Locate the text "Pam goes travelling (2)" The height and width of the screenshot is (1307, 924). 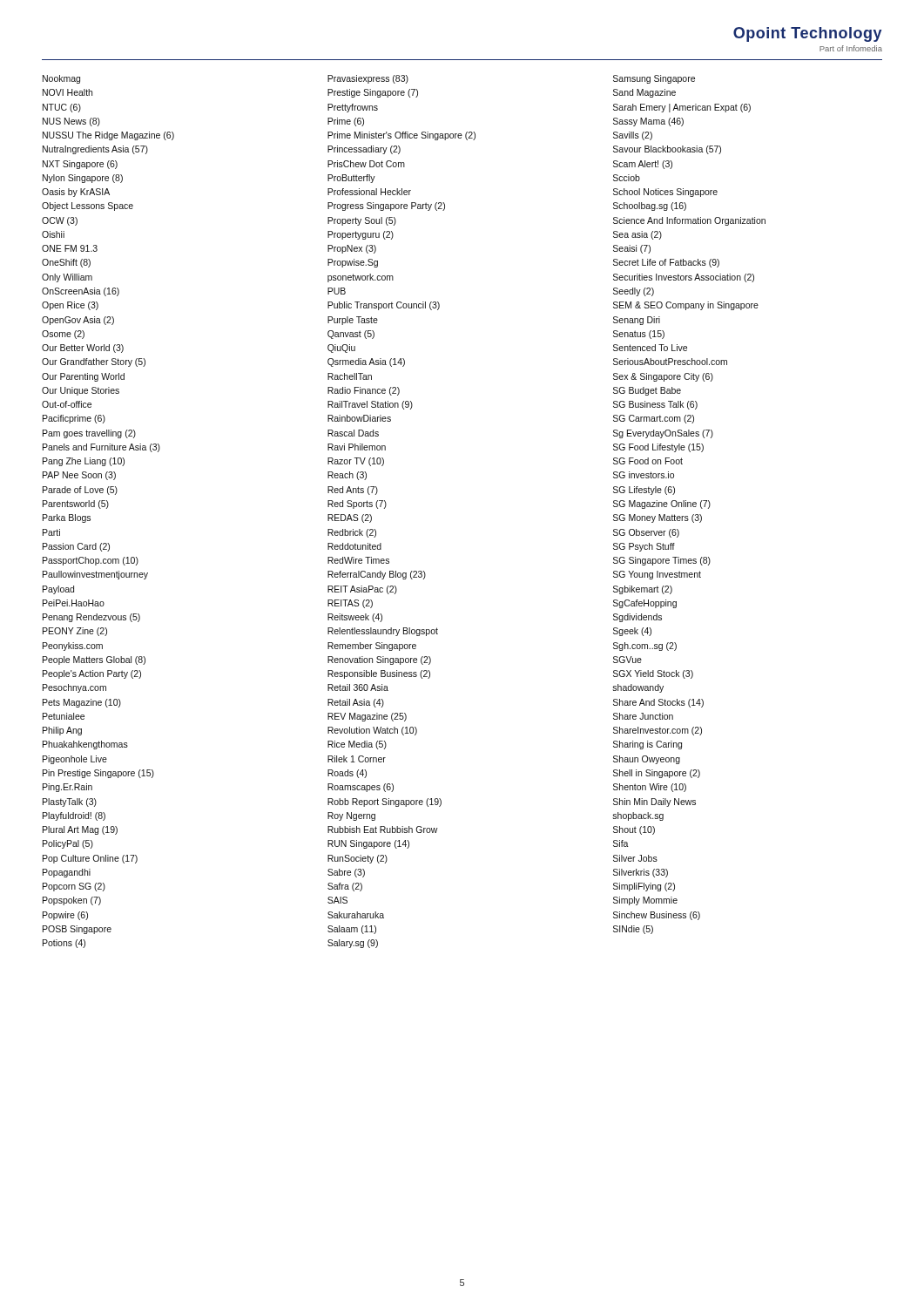(x=89, y=434)
